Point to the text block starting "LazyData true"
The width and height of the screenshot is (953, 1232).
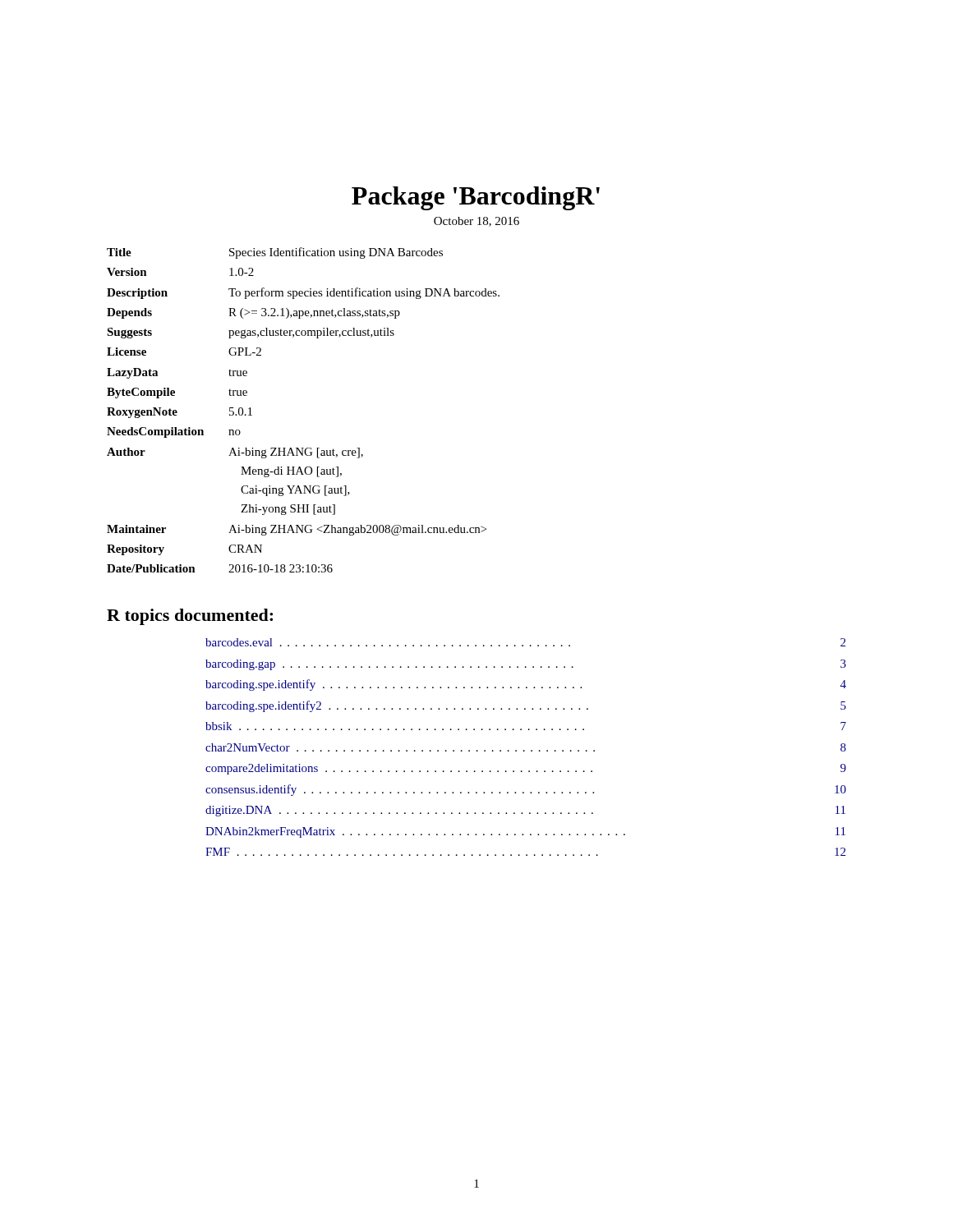coord(124,373)
